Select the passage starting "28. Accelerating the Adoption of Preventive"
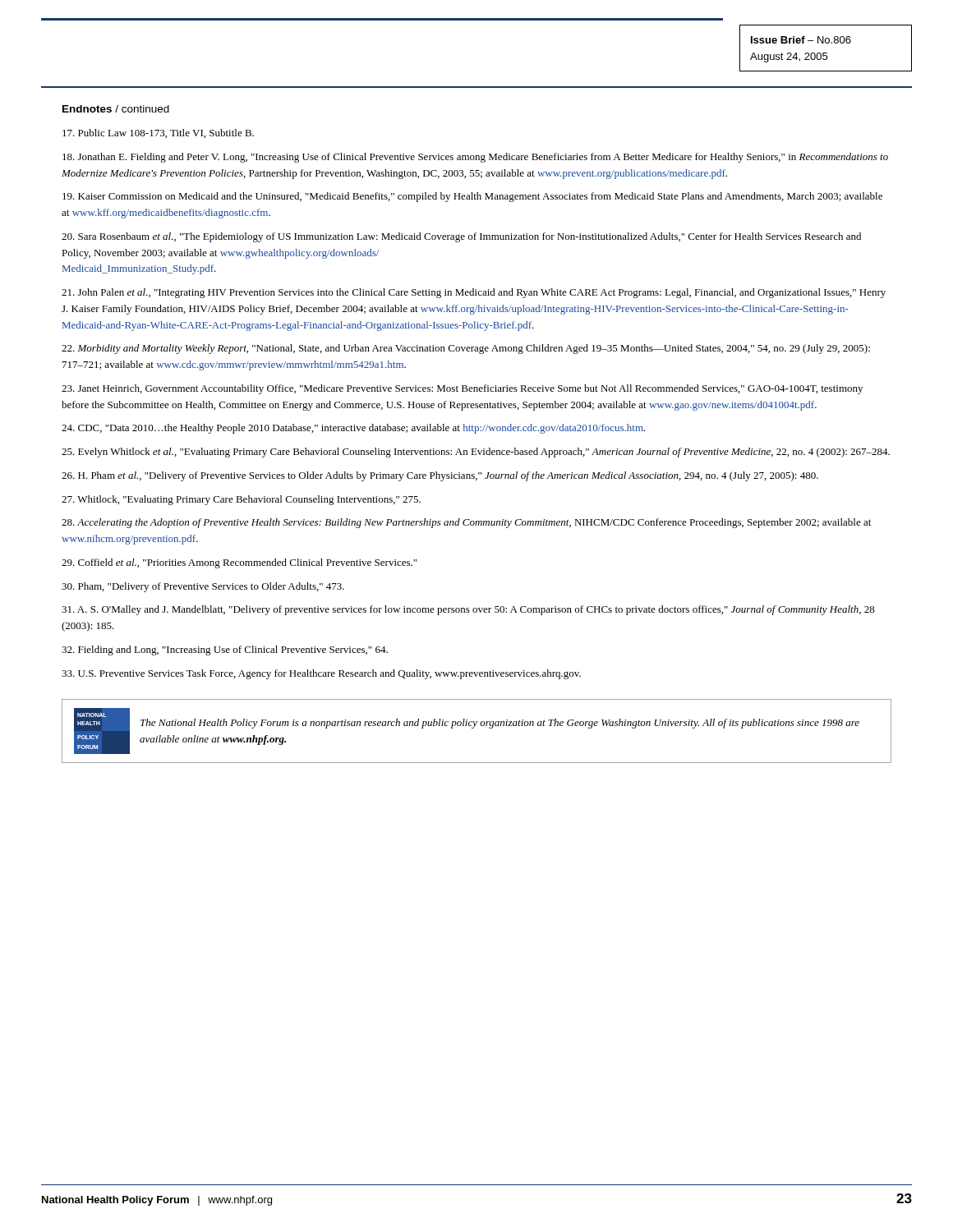Screen dimensions: 1232x953 [x=466, y=530]
